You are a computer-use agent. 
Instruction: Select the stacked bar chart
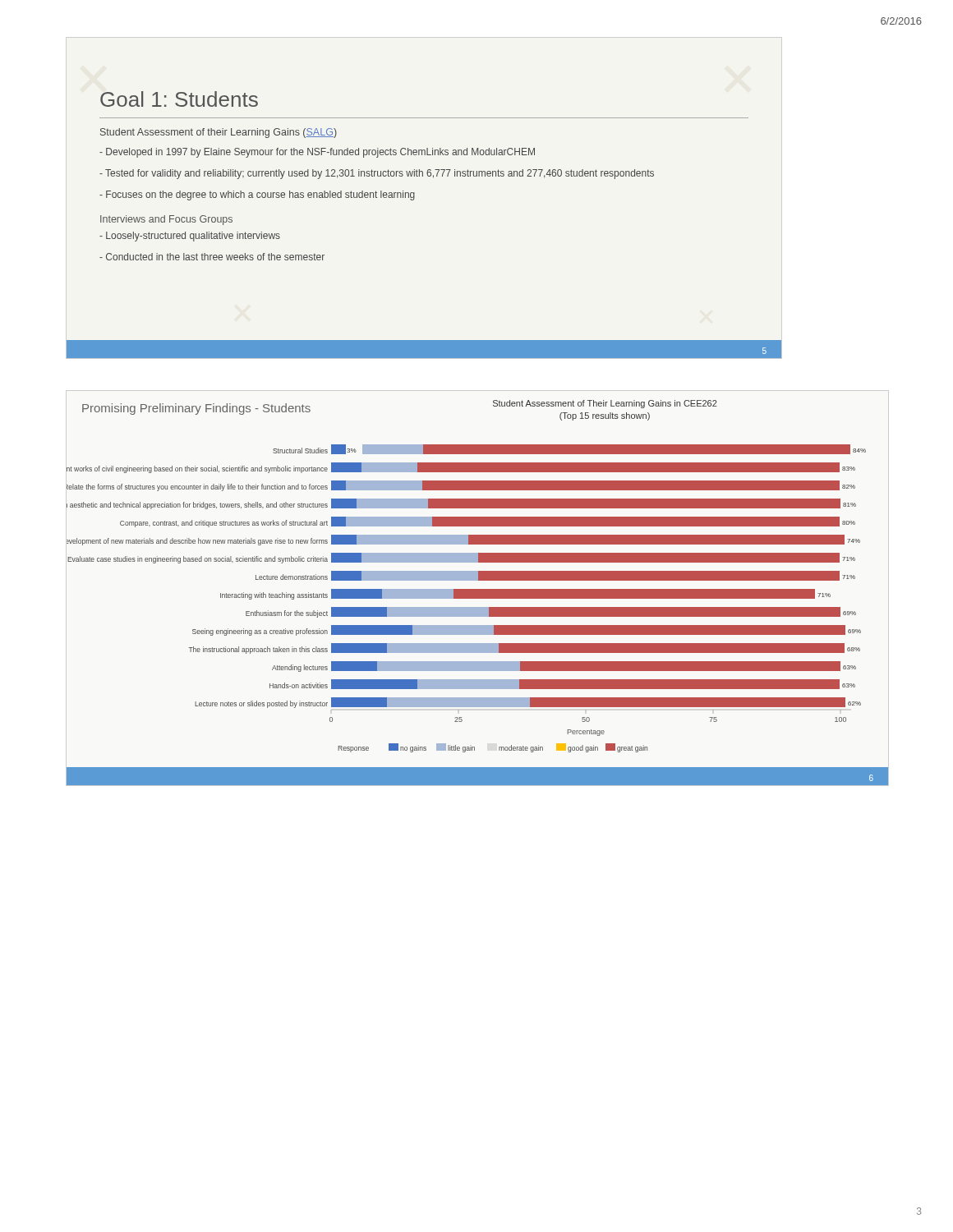(477, 588)
